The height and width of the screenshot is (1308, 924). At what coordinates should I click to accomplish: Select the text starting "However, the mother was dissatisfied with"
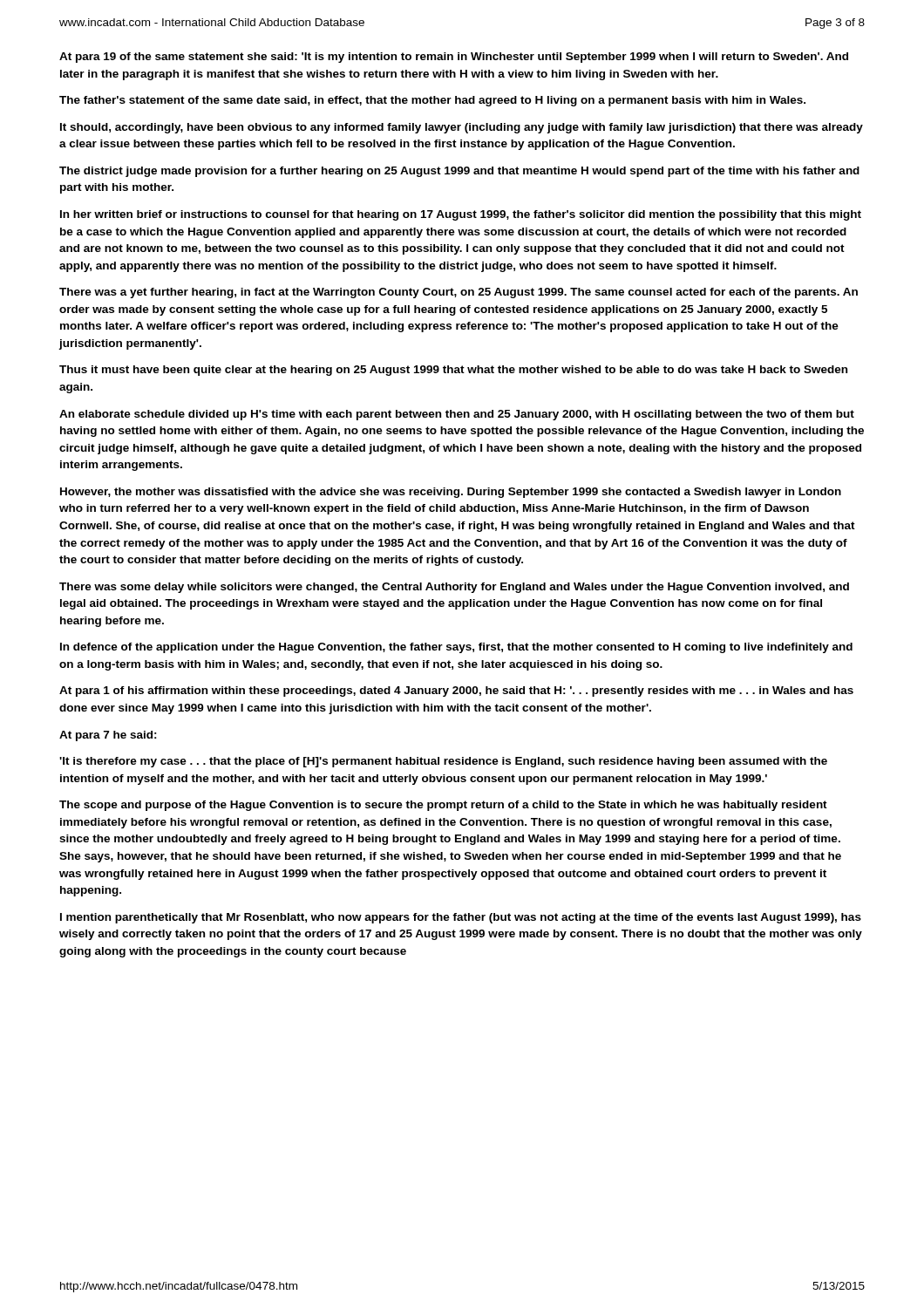pyautogui.click(x=457, y=525)
